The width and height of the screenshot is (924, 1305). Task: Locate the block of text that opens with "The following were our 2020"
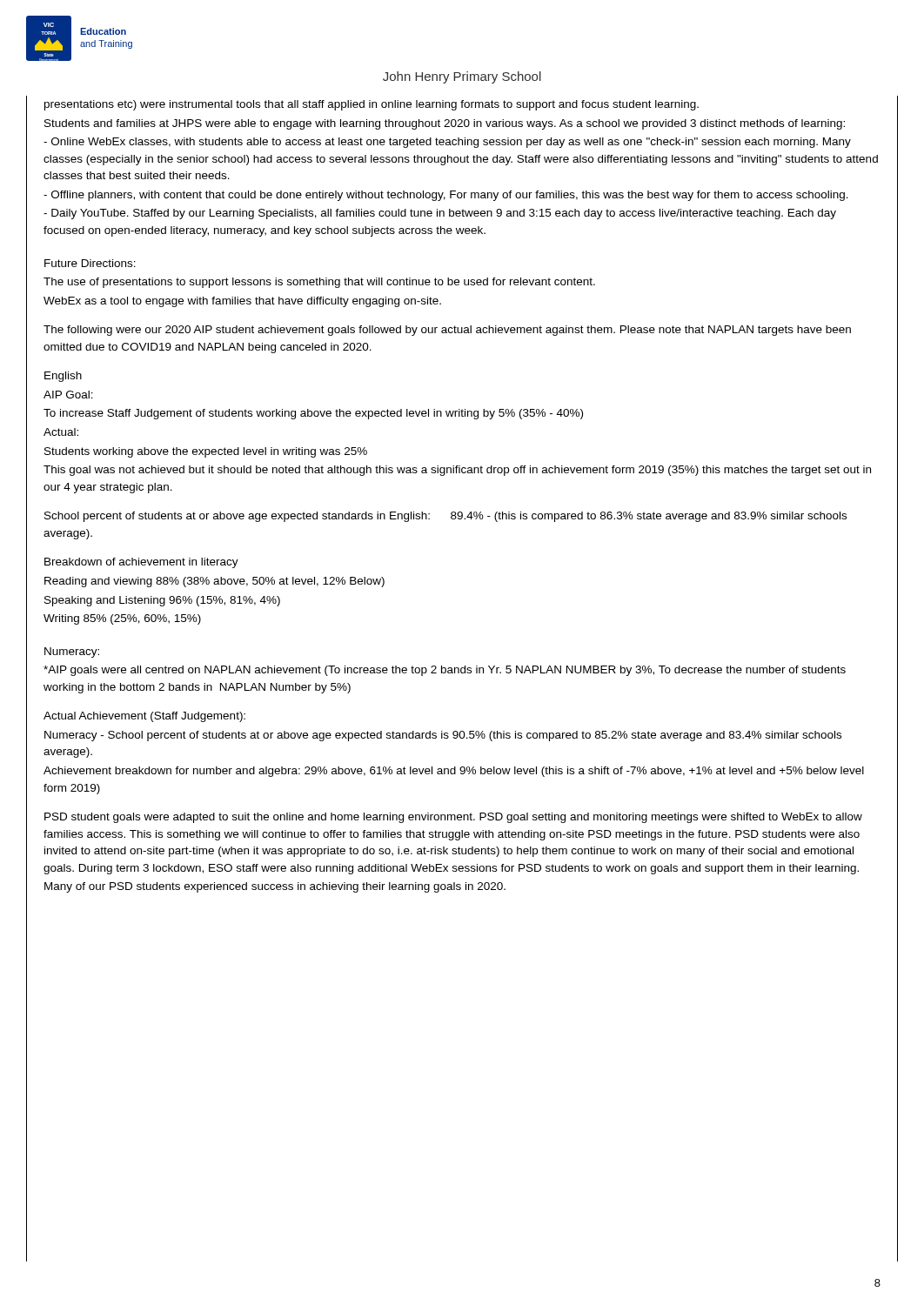(462, 338)
